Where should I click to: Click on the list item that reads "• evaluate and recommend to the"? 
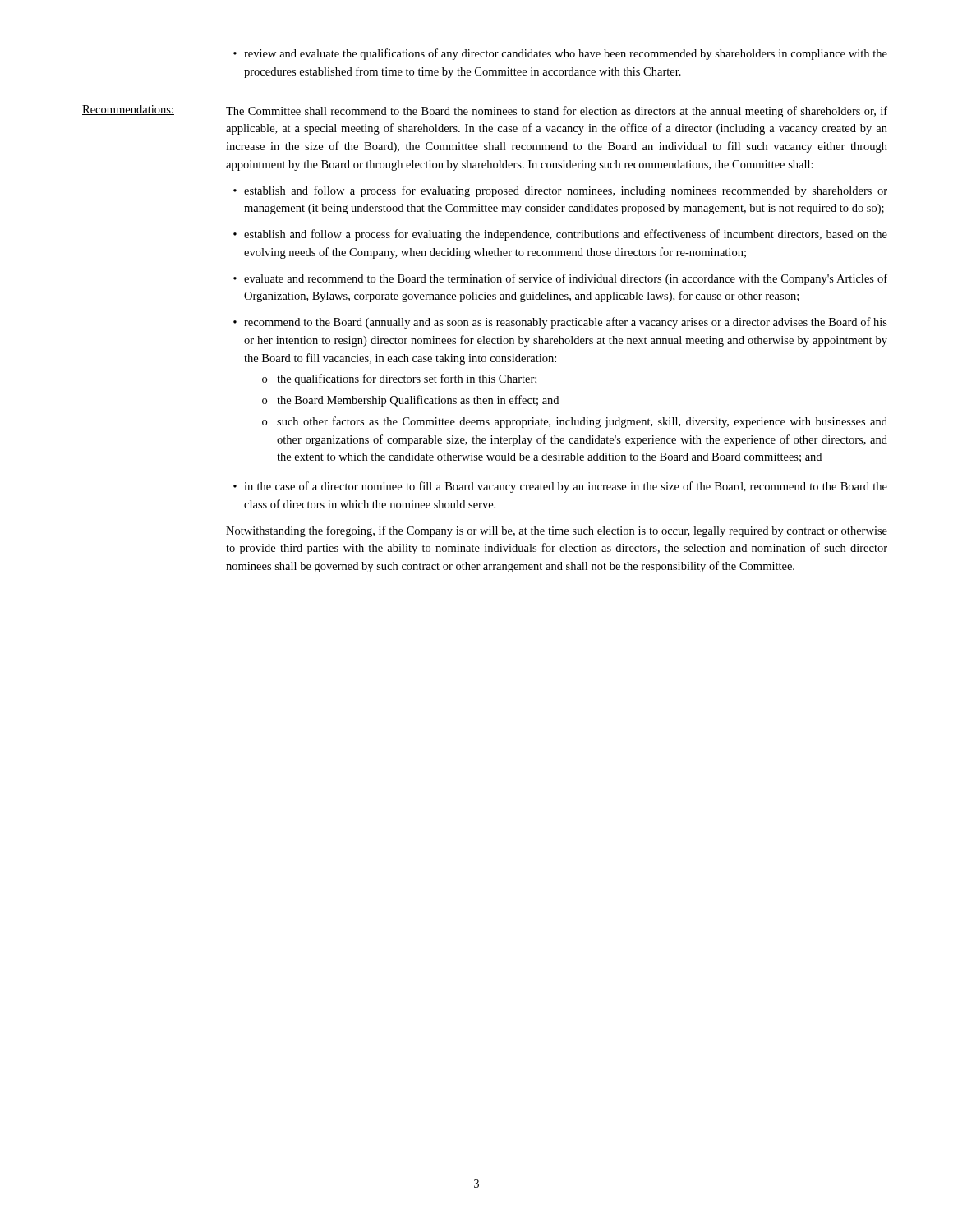click(x=557, y=288)
